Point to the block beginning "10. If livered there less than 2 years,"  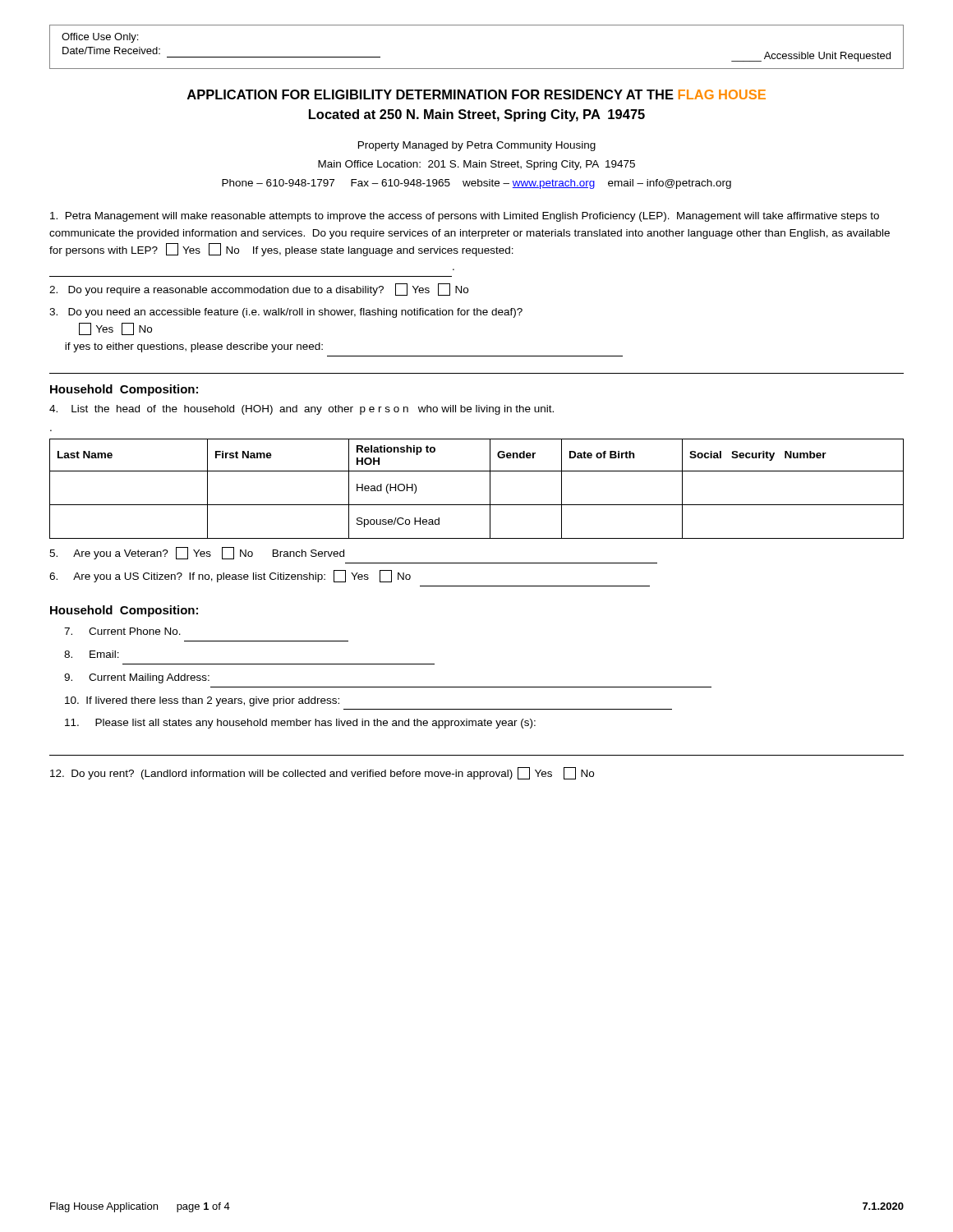pos(368,701)
